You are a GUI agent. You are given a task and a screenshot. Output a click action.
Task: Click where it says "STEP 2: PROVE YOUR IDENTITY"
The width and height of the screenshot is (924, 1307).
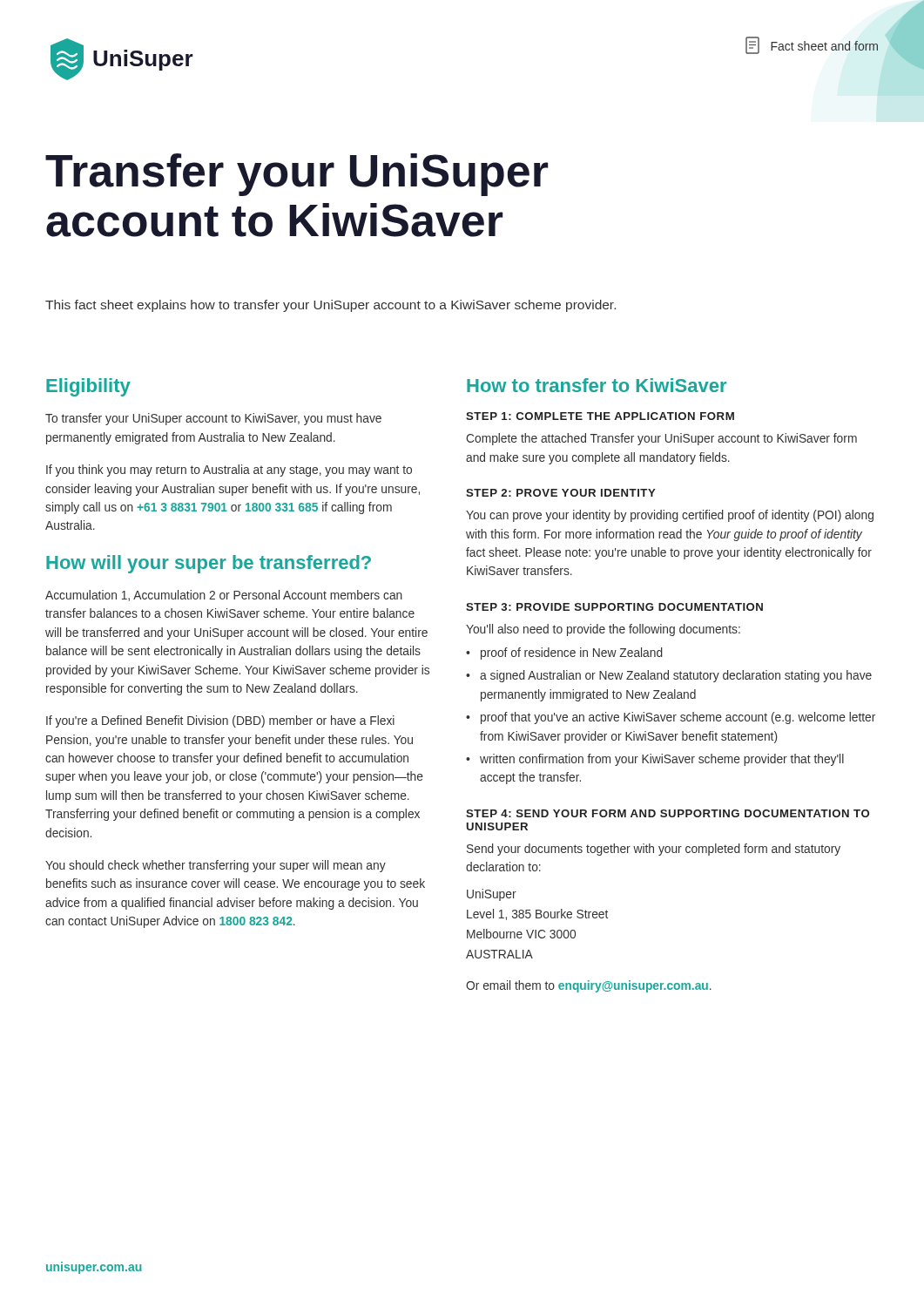coord(561,493)
